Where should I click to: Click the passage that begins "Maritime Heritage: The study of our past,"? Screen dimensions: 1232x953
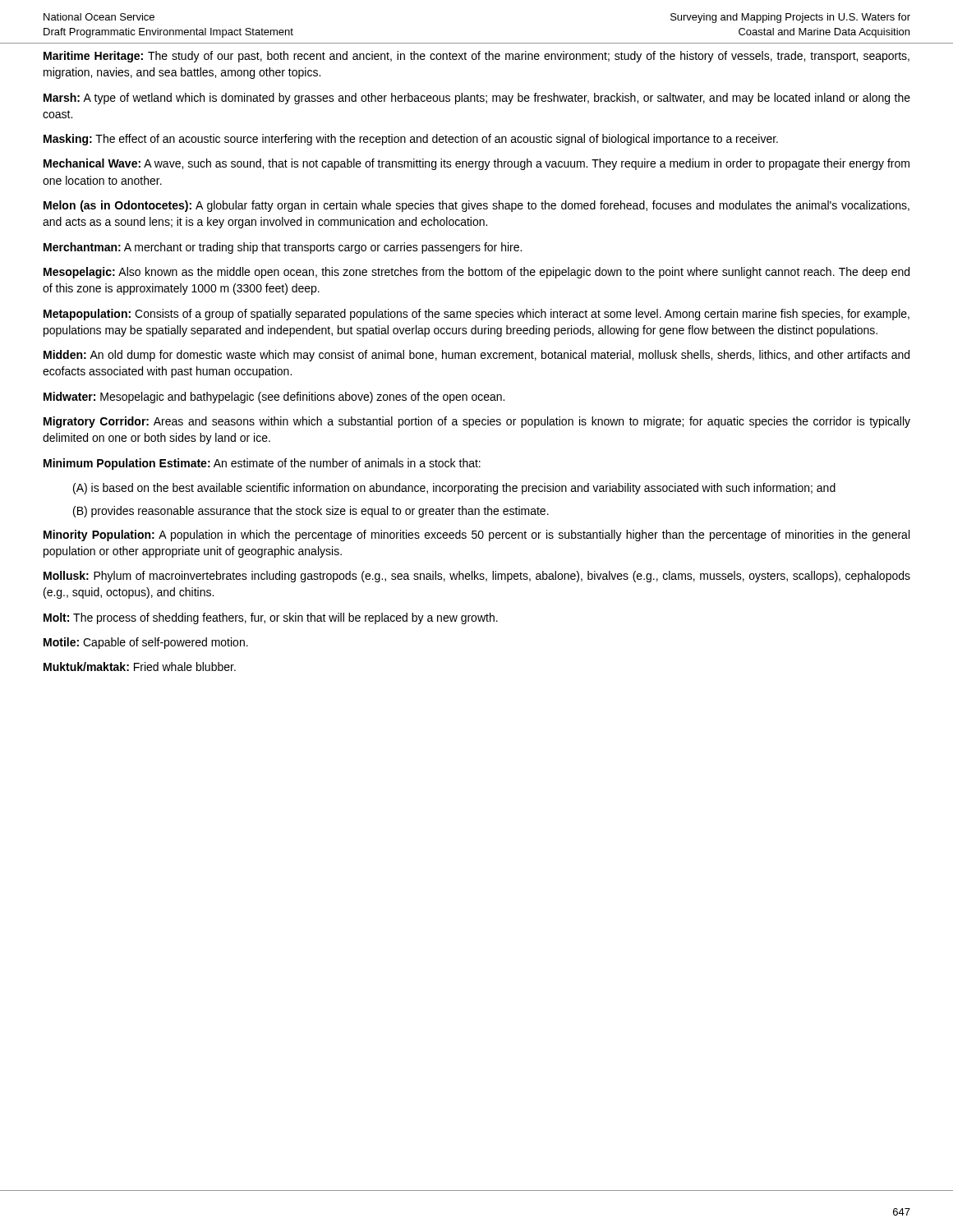coord(476,64)
